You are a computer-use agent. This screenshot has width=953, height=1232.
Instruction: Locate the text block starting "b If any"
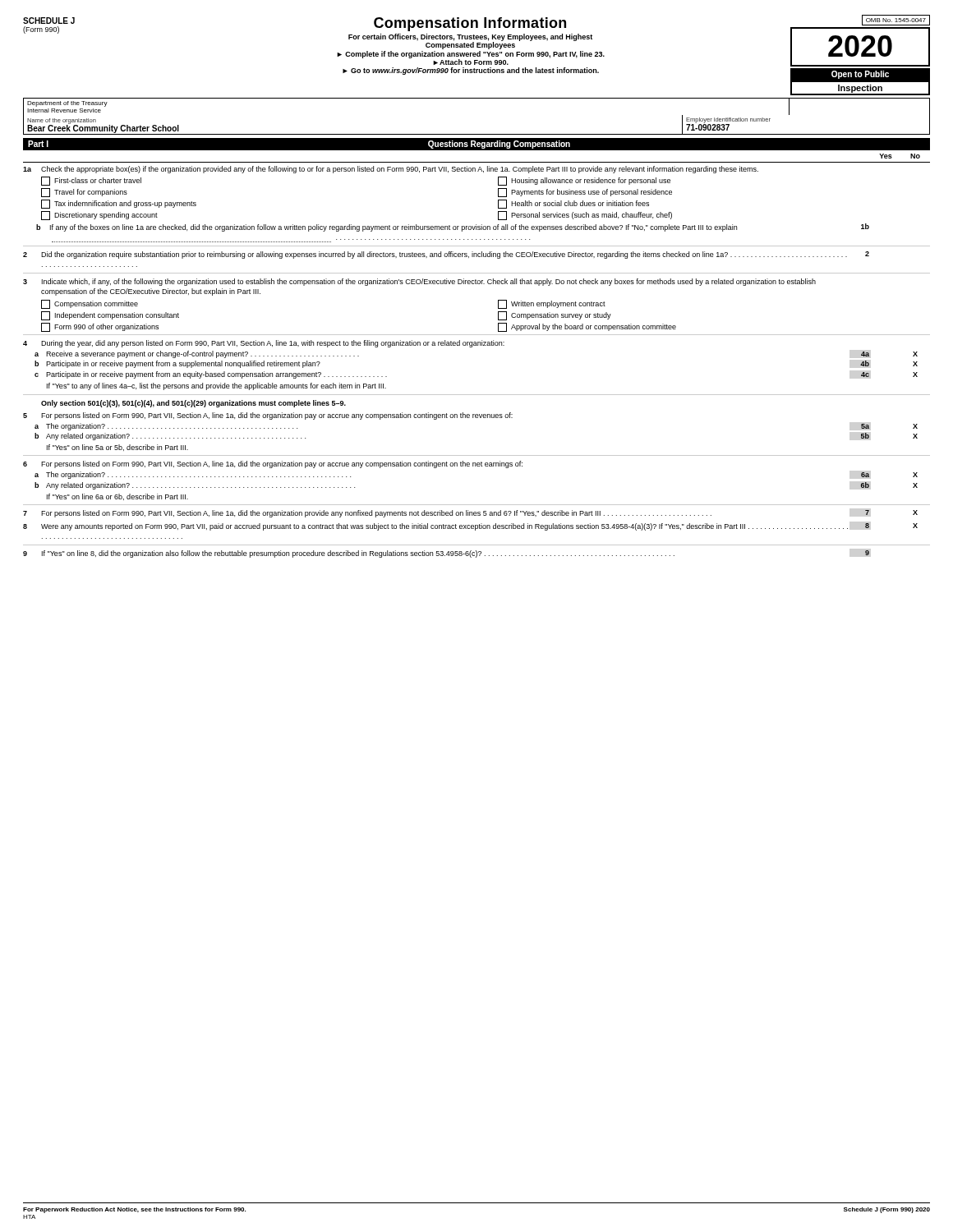pos(447,232)
